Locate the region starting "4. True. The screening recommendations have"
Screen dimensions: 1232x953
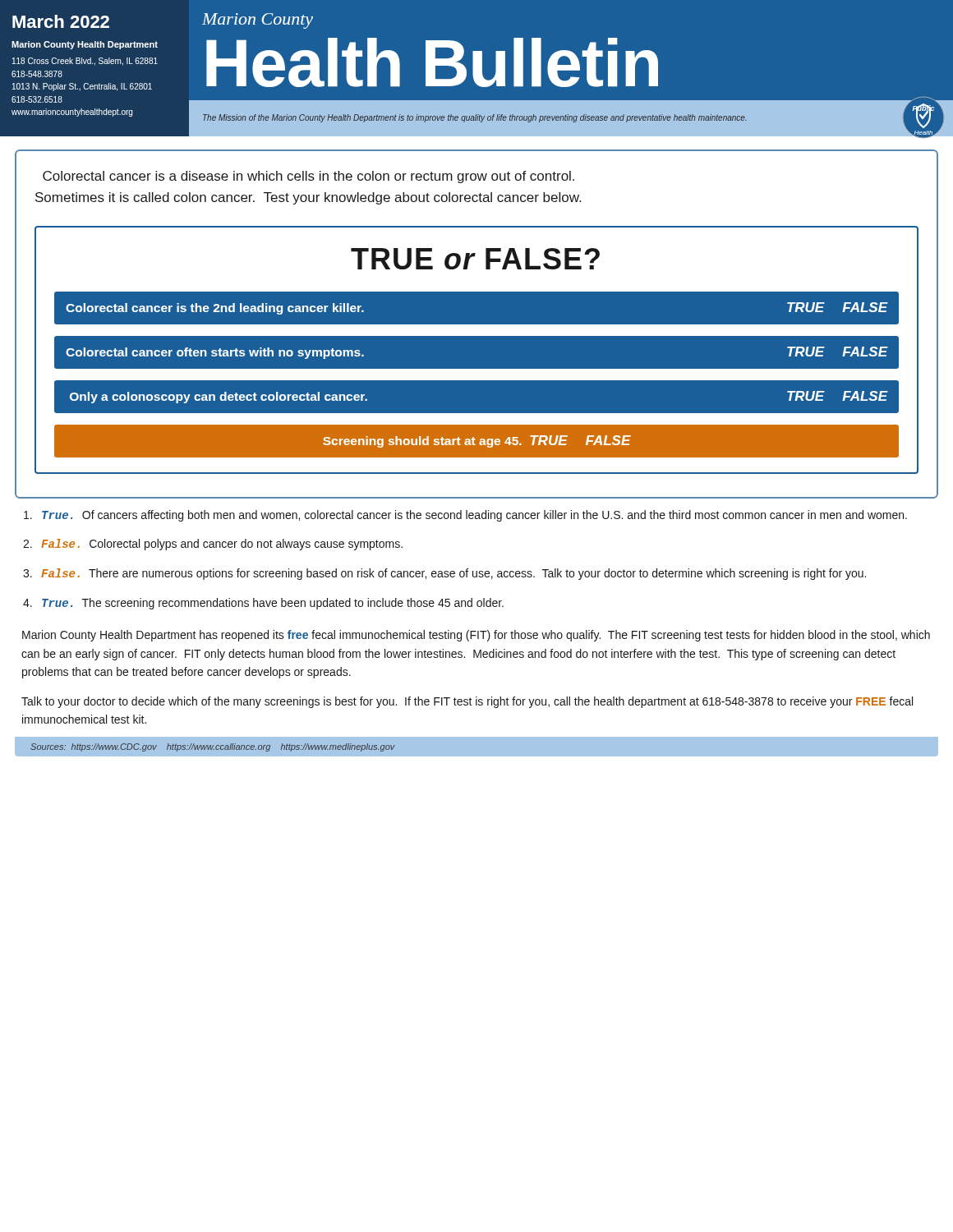pos(264,604)
